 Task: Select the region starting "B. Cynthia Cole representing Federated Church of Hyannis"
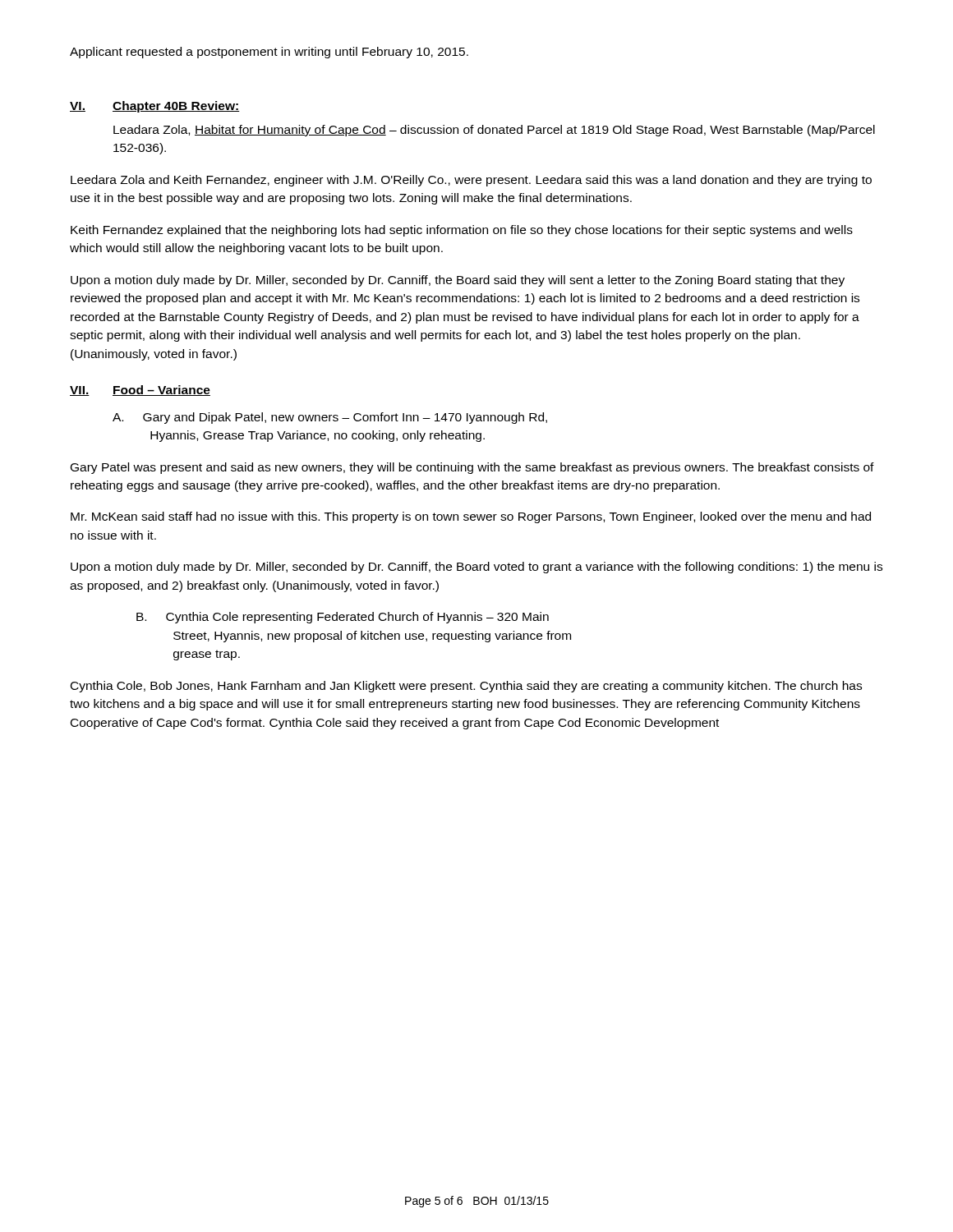click(509, 636)
